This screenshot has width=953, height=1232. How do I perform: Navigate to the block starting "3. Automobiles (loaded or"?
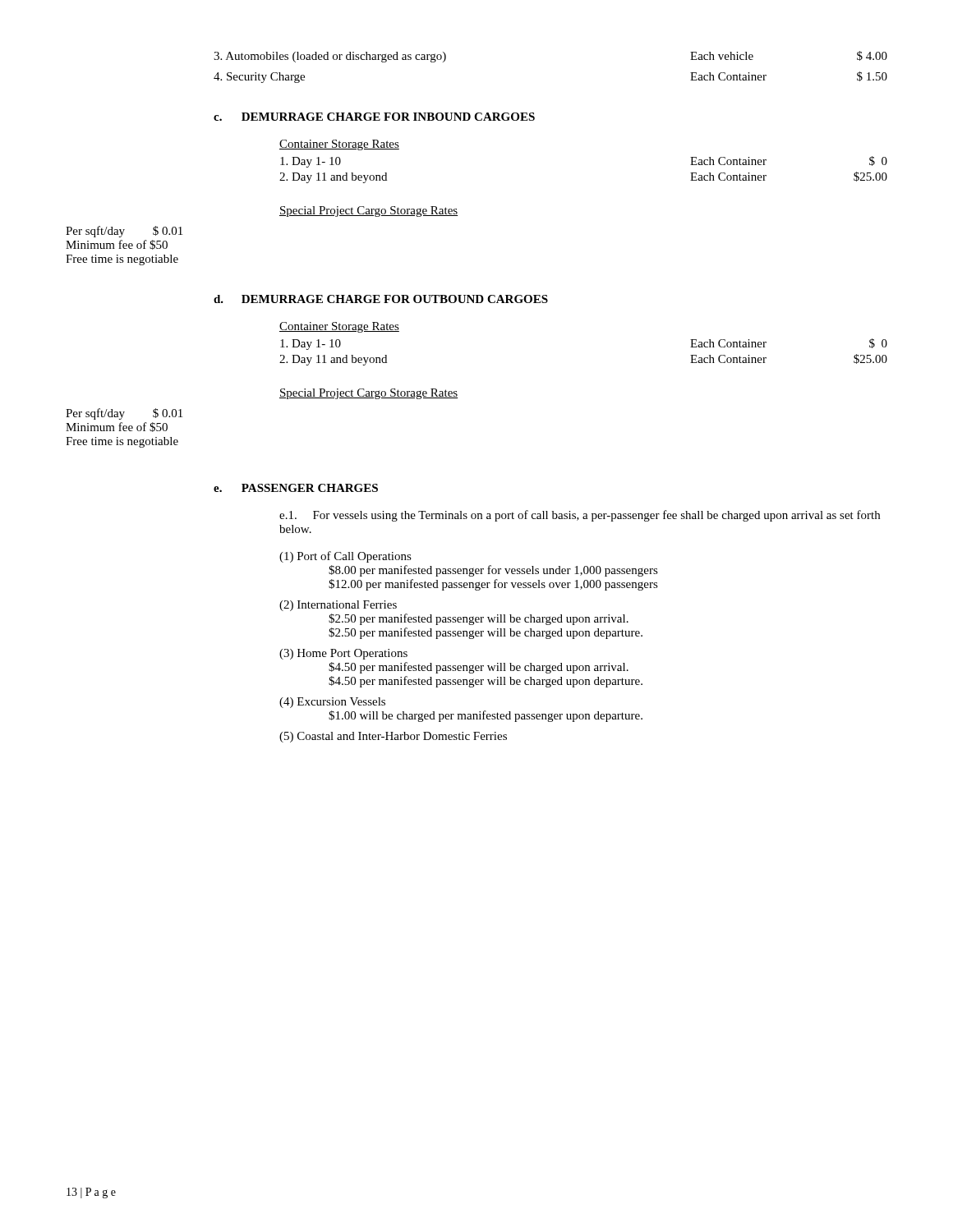click(336, 56)
